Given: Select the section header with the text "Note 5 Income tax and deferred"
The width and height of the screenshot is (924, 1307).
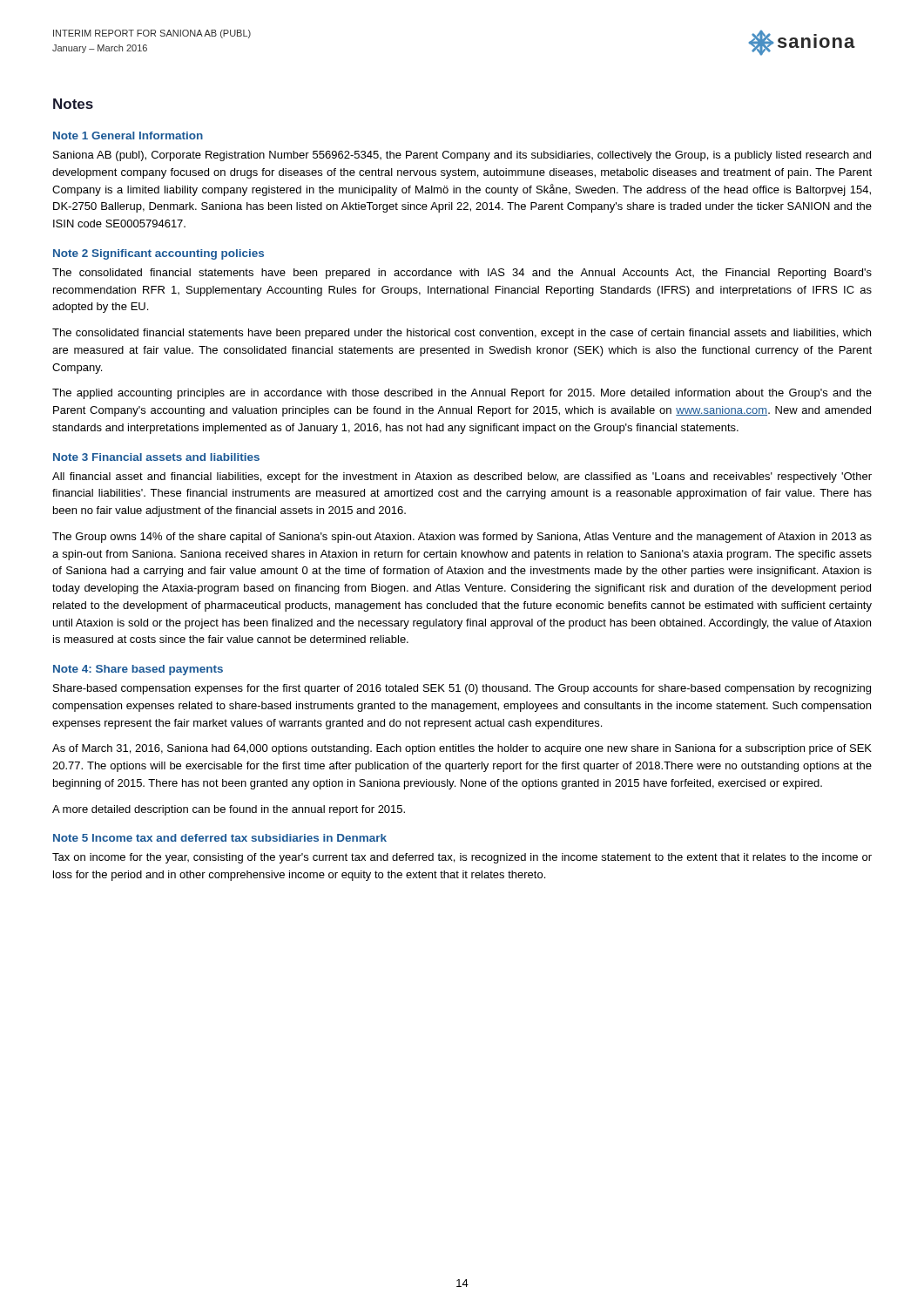Looking at the screenshot, I should click(x=220, y=838).
